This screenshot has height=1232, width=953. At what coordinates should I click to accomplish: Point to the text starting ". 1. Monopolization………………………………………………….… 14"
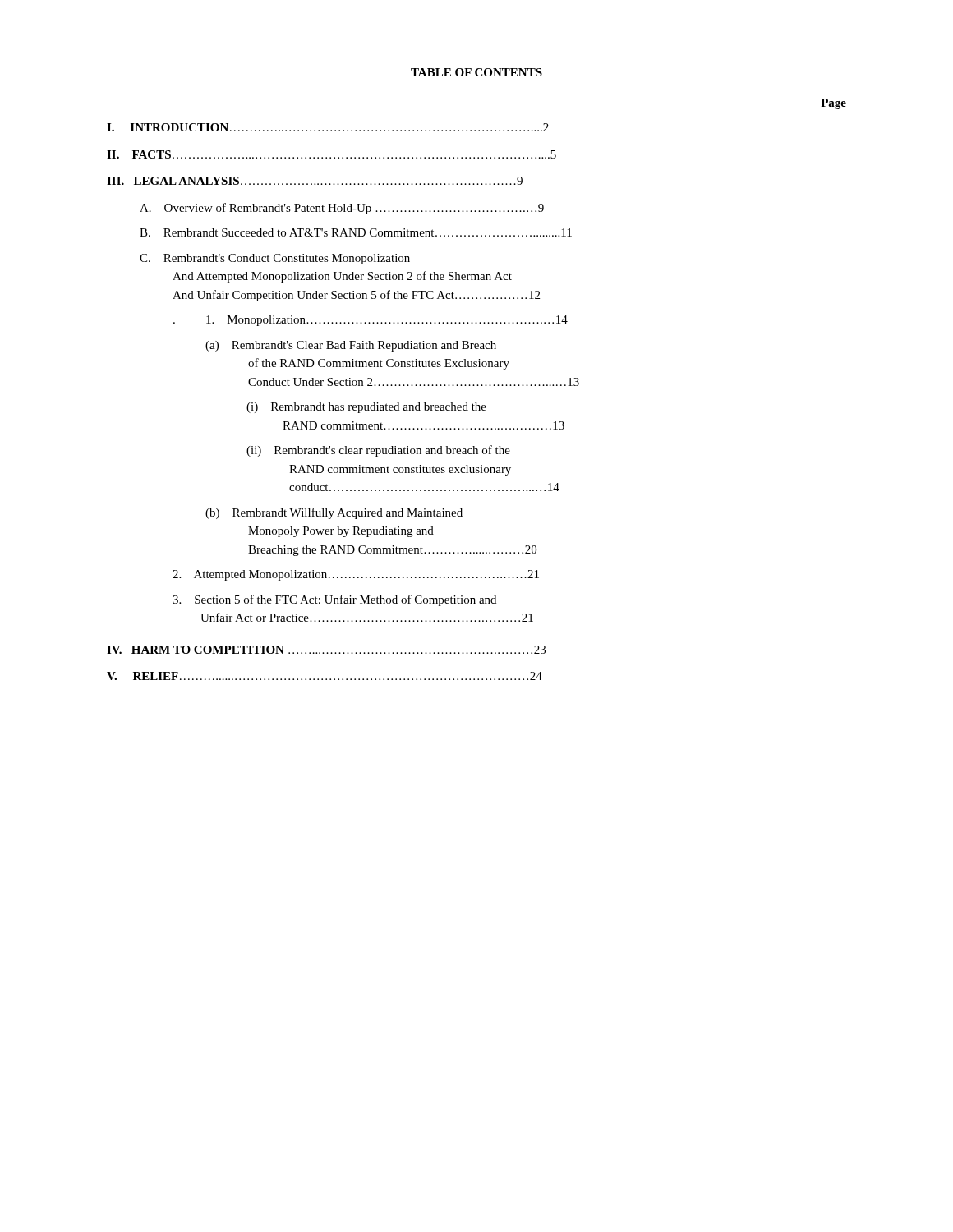pyautogui.click(x=370, y=320)
